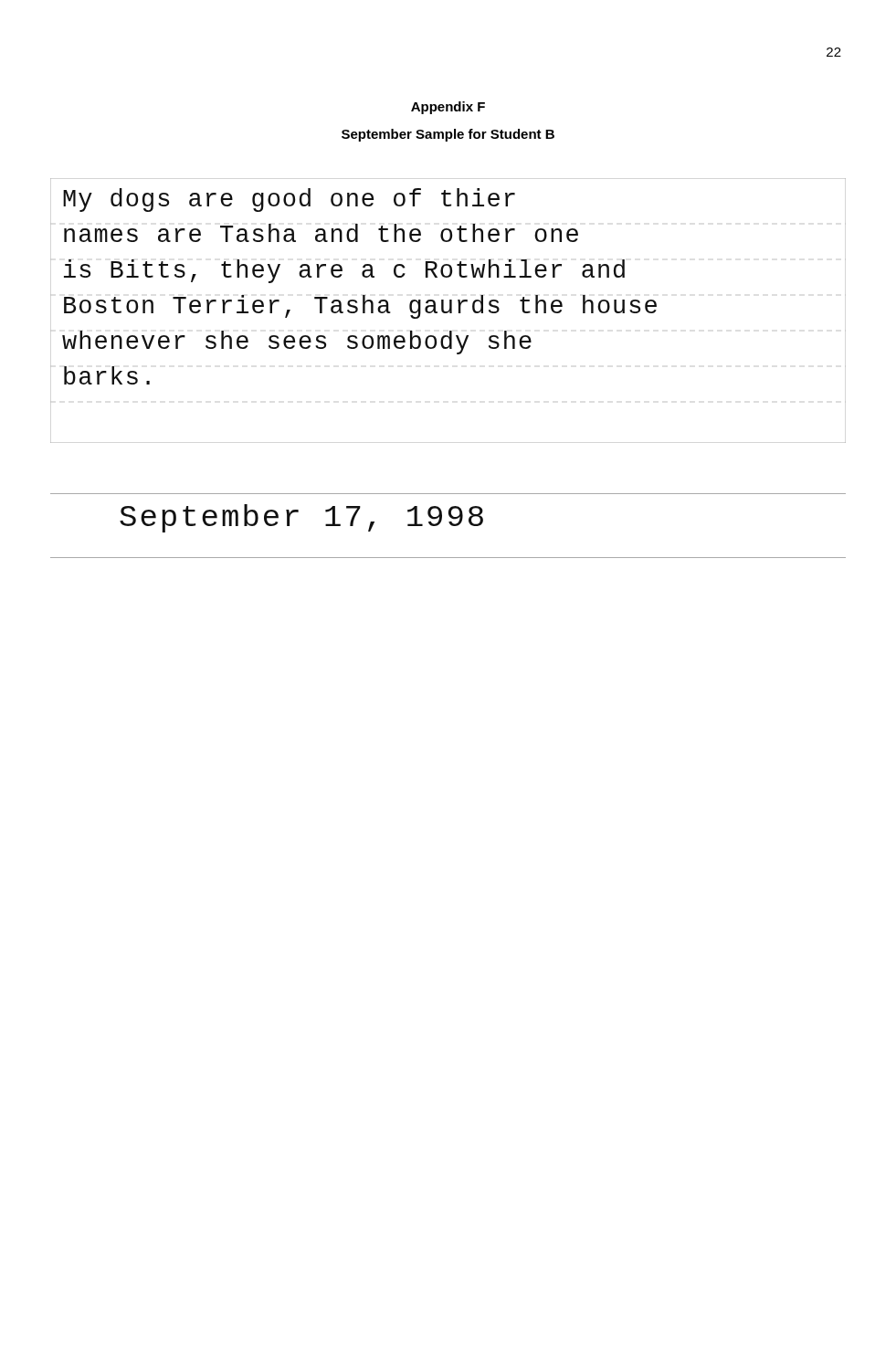Screen dimensions: 1370x896
Task: Navigate to the passage starting "September Sample for Student B"
Action: pos(448,134)
